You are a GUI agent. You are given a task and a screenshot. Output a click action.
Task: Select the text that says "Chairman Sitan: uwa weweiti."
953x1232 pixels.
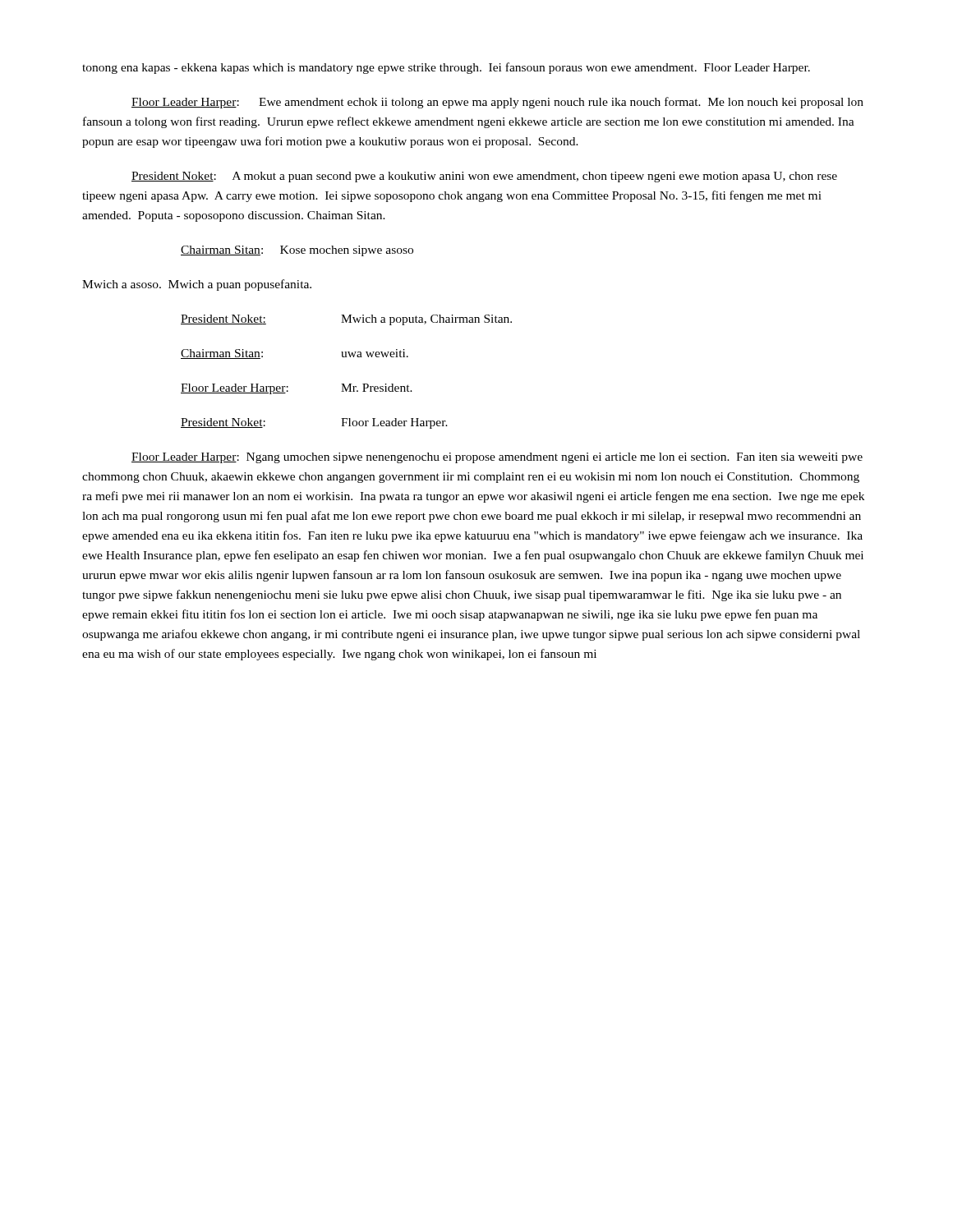(x=221, y=354)
